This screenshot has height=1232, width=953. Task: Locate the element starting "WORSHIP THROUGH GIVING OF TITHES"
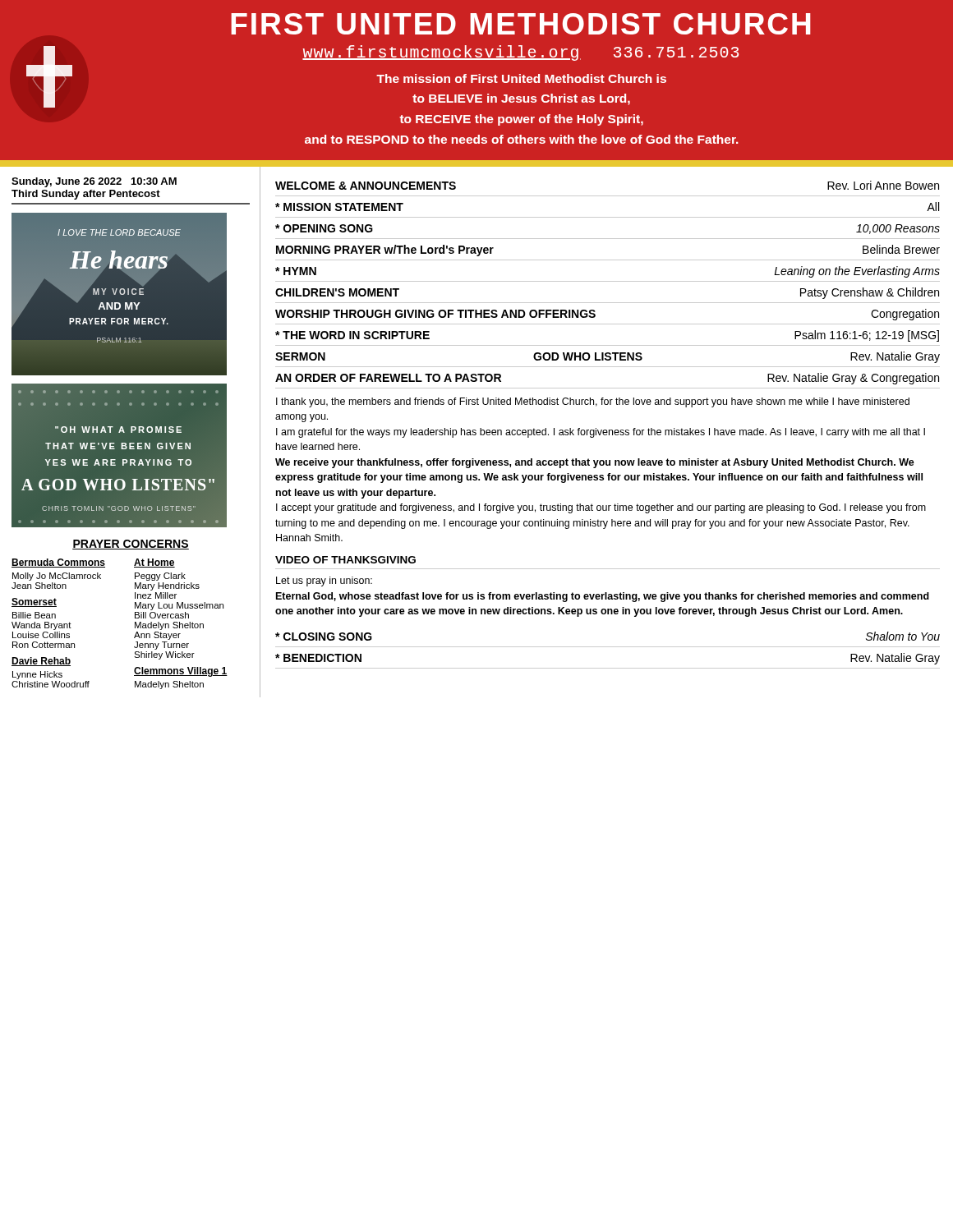coord(608,314)
